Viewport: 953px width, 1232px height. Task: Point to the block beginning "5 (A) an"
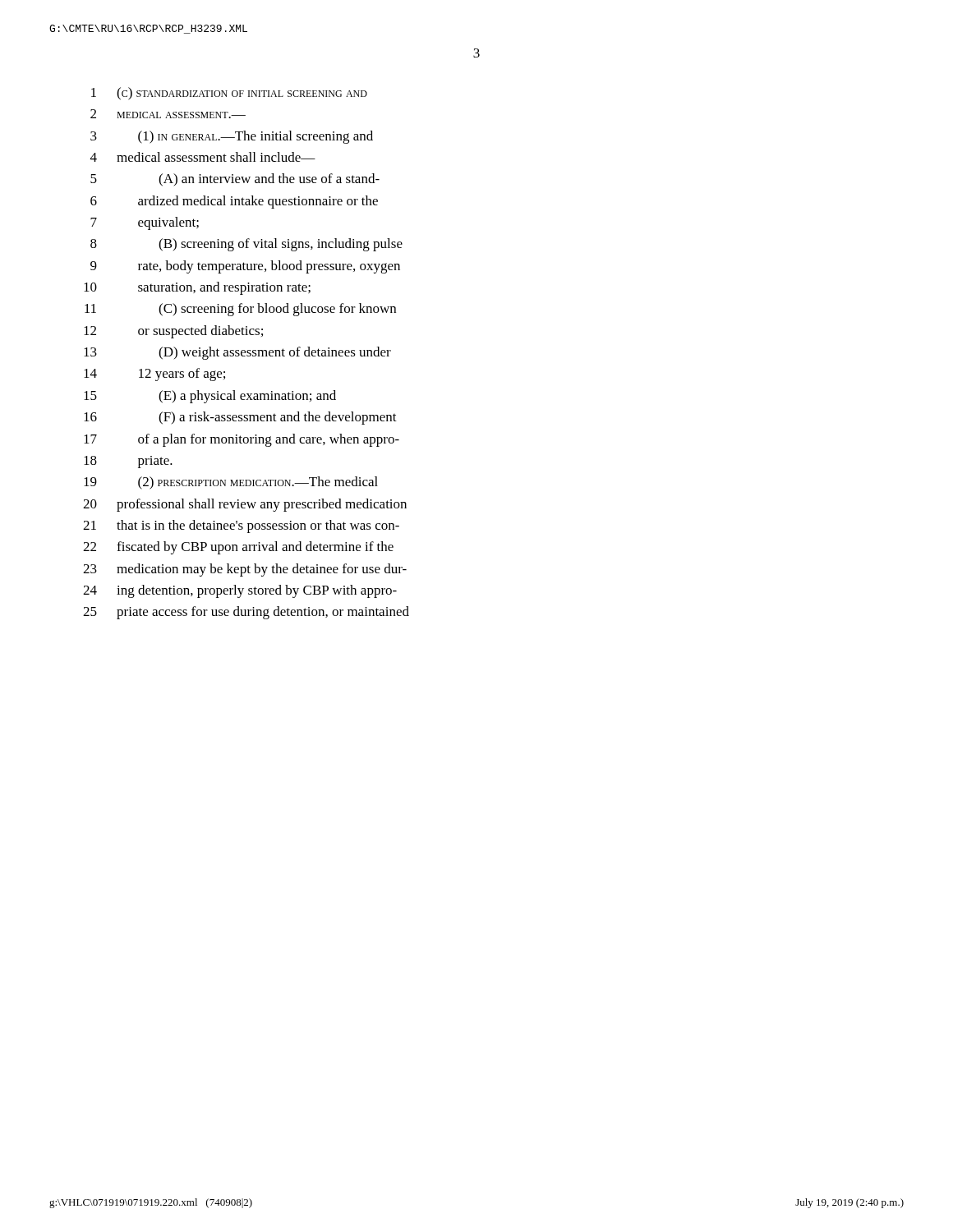point(235,180)
